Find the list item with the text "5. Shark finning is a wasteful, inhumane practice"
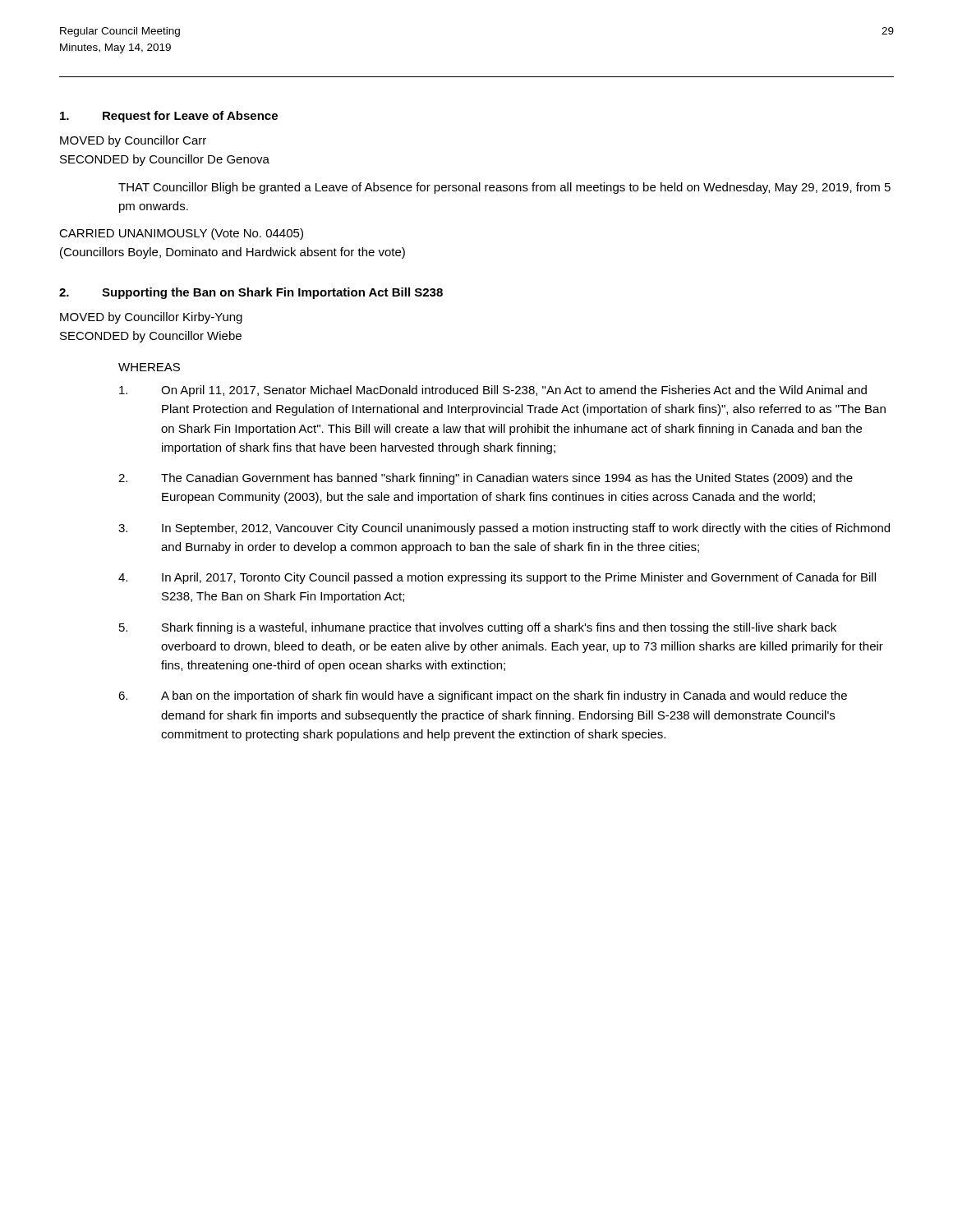Image resolution: width=953 pixels, height=1232 pixels. tap(506, 646)
